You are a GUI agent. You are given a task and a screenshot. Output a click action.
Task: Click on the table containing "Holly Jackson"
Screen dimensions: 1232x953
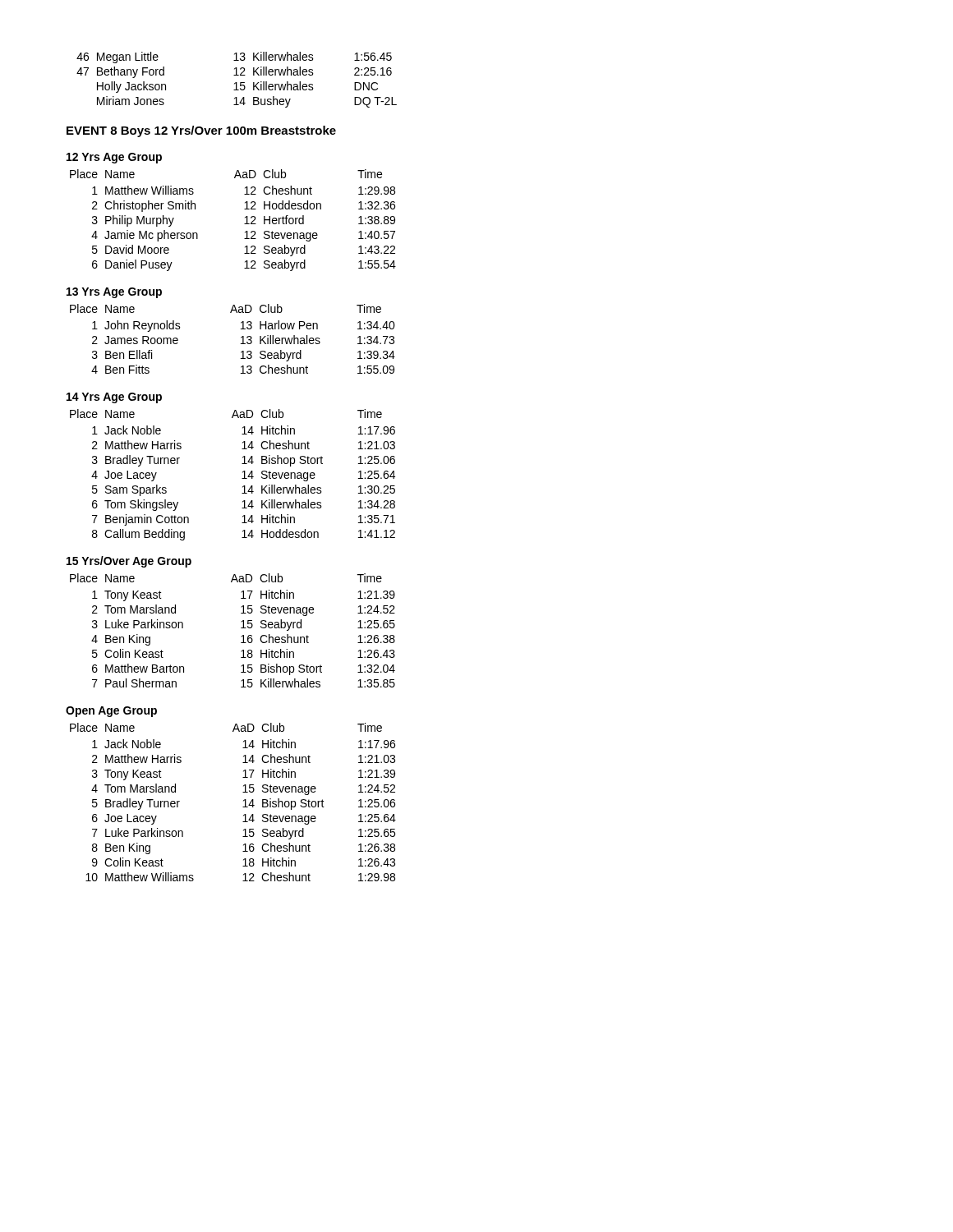pos(476,79)
